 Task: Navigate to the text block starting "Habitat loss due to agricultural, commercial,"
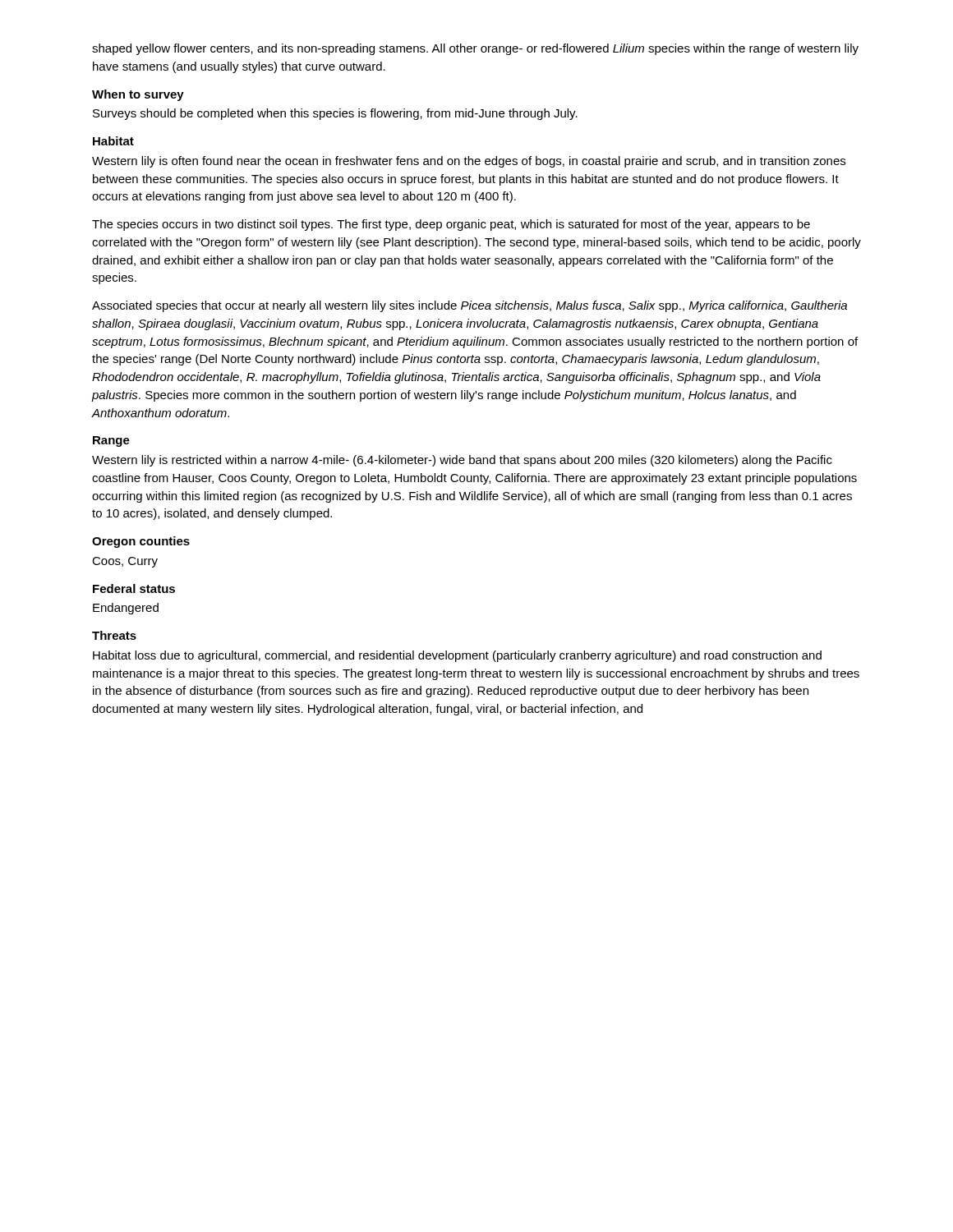(476, 682)
